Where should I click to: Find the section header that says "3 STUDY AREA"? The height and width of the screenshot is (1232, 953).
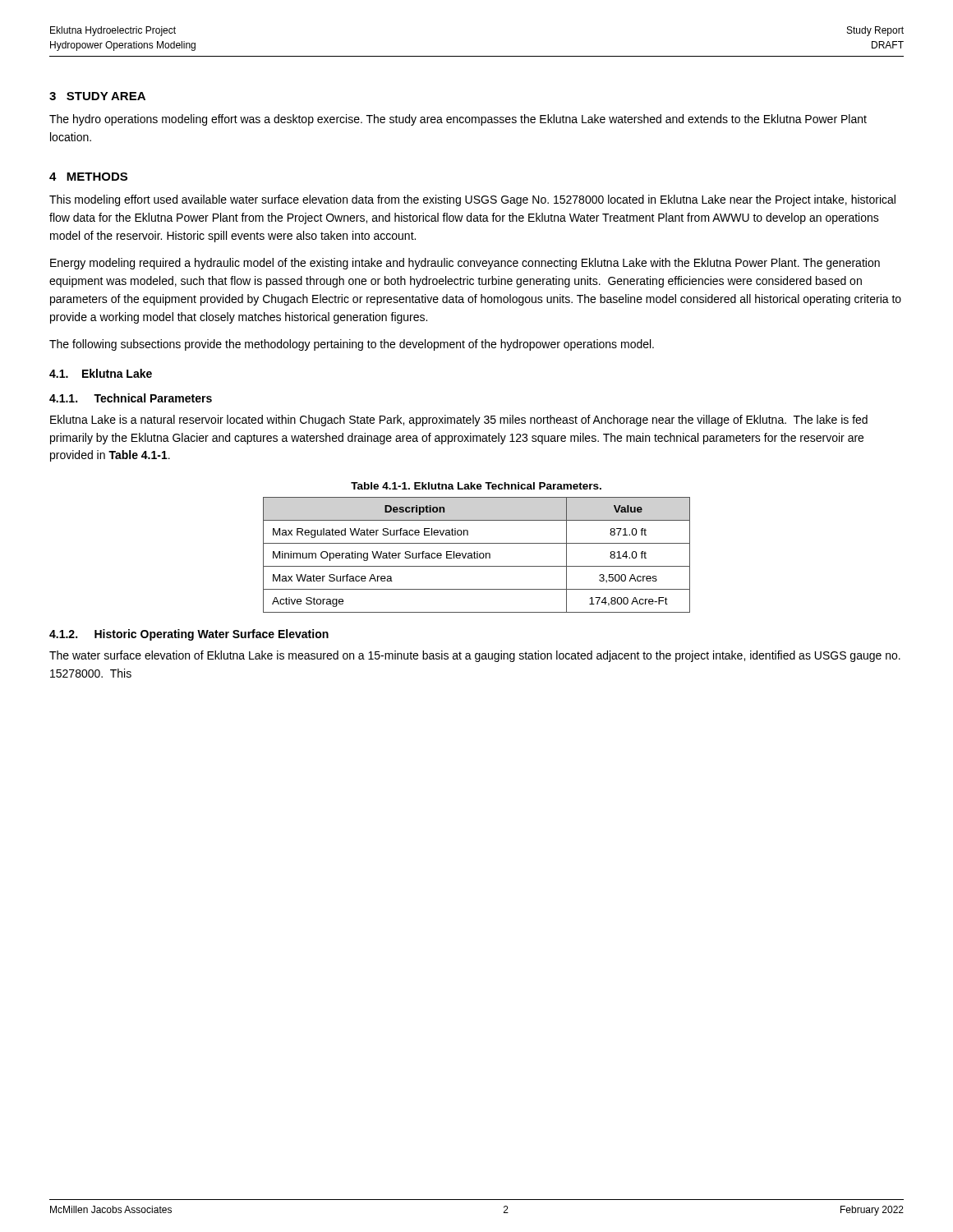click(x=98, y=96)
